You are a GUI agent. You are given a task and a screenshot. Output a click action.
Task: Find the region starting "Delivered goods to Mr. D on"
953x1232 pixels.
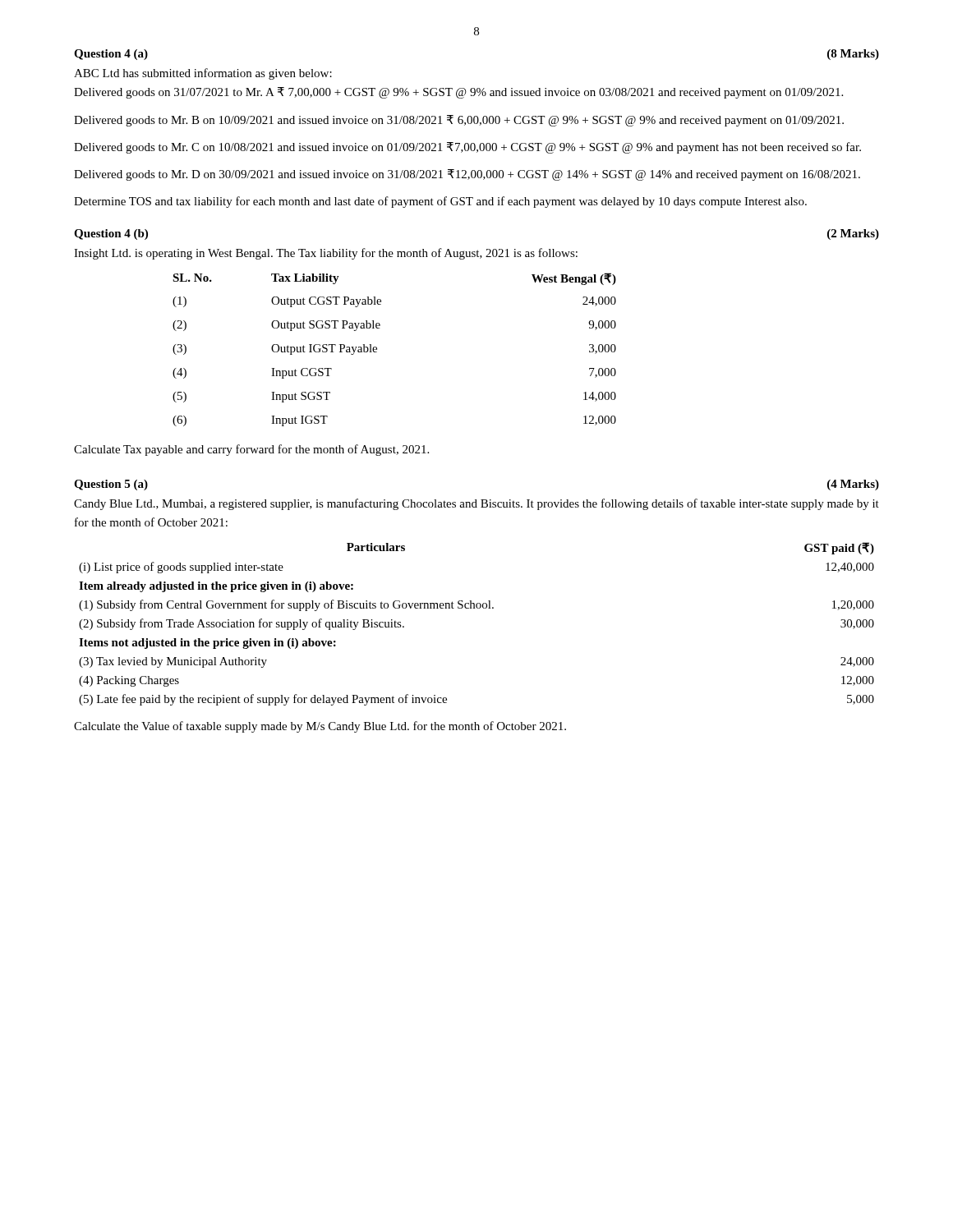coord(467,174)
